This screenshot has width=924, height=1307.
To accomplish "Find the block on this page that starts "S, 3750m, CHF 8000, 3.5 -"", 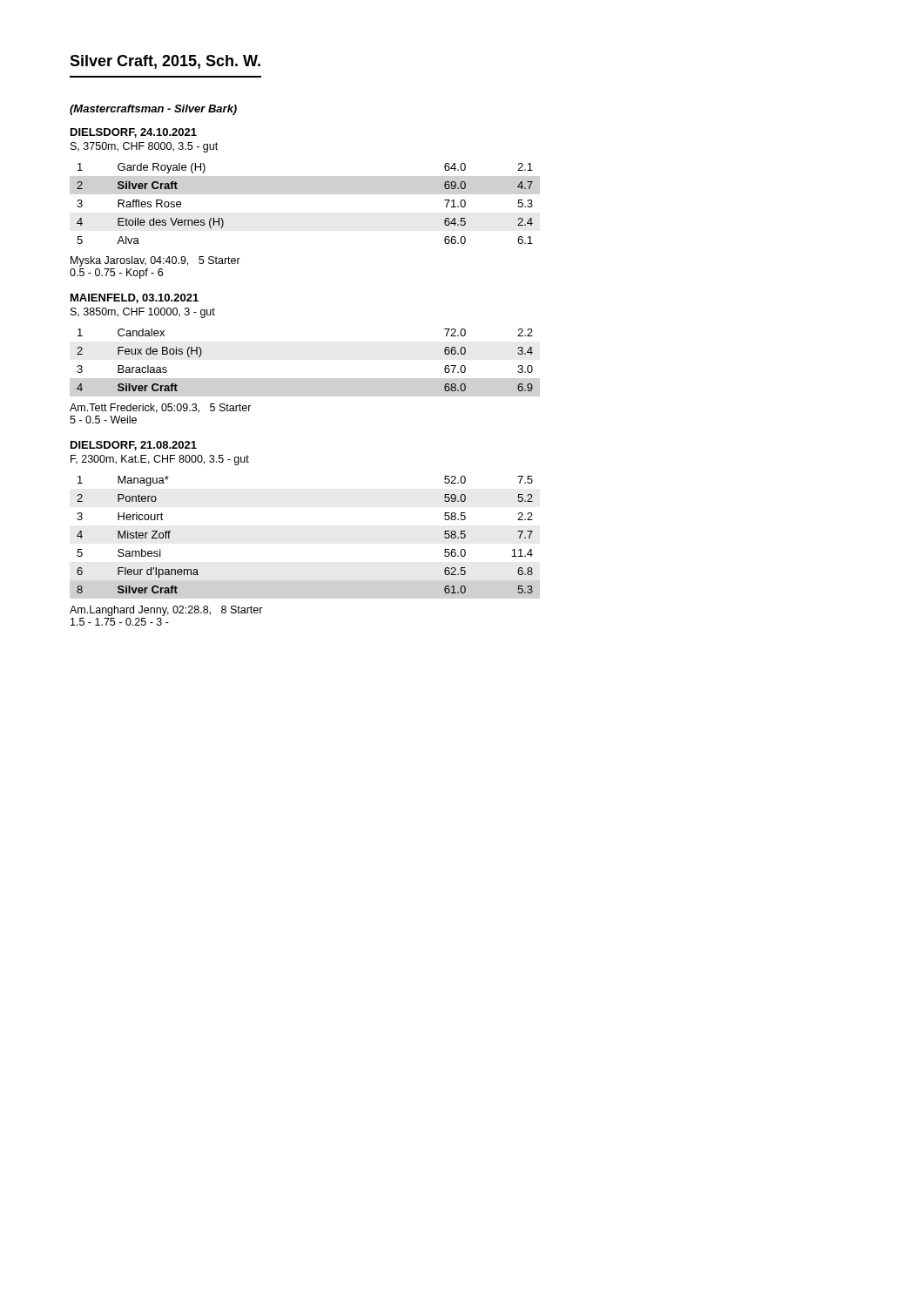I will click(x=144, y=146).
